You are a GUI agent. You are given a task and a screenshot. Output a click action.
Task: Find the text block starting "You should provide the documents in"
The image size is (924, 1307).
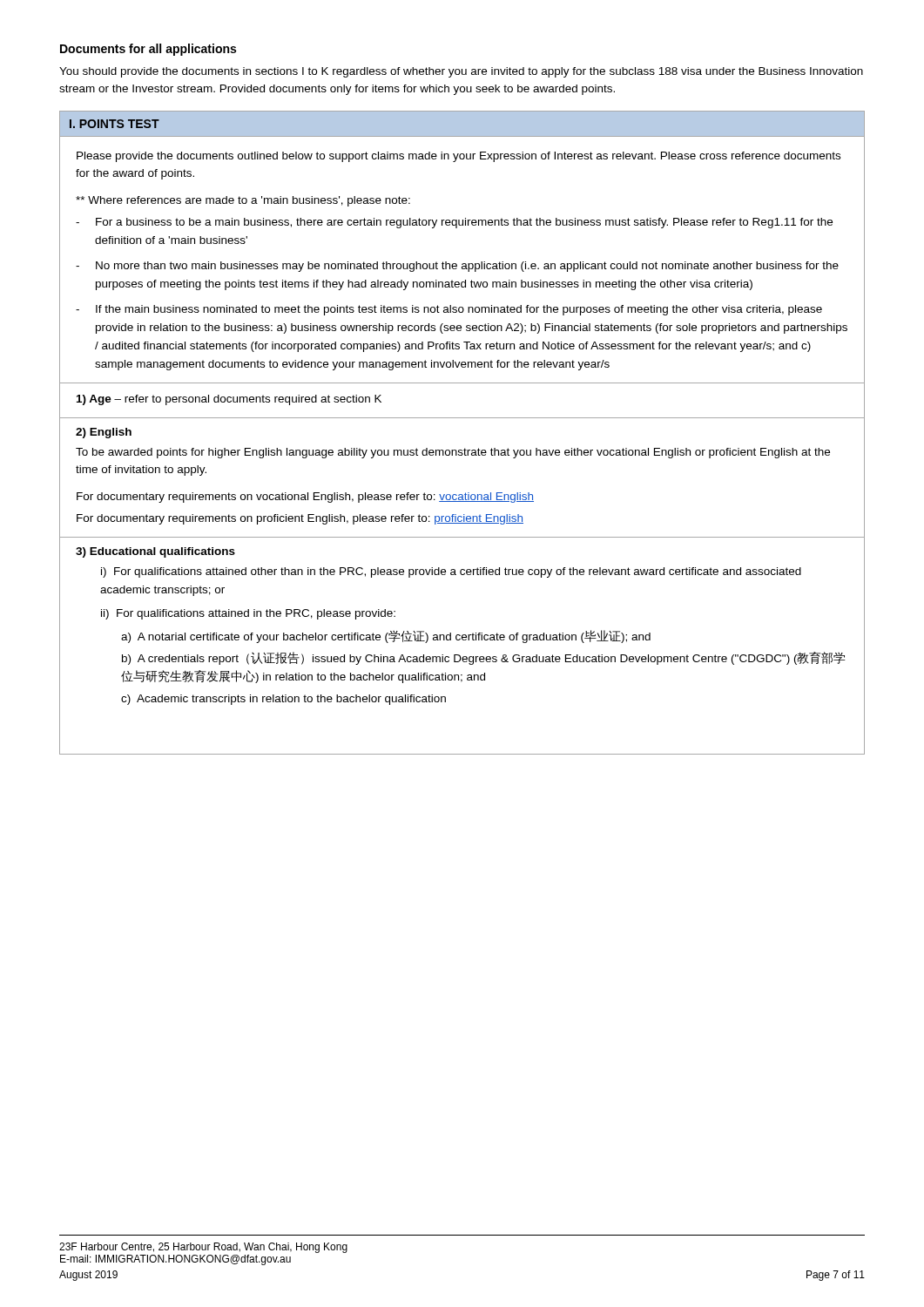(x=461, y=80)
